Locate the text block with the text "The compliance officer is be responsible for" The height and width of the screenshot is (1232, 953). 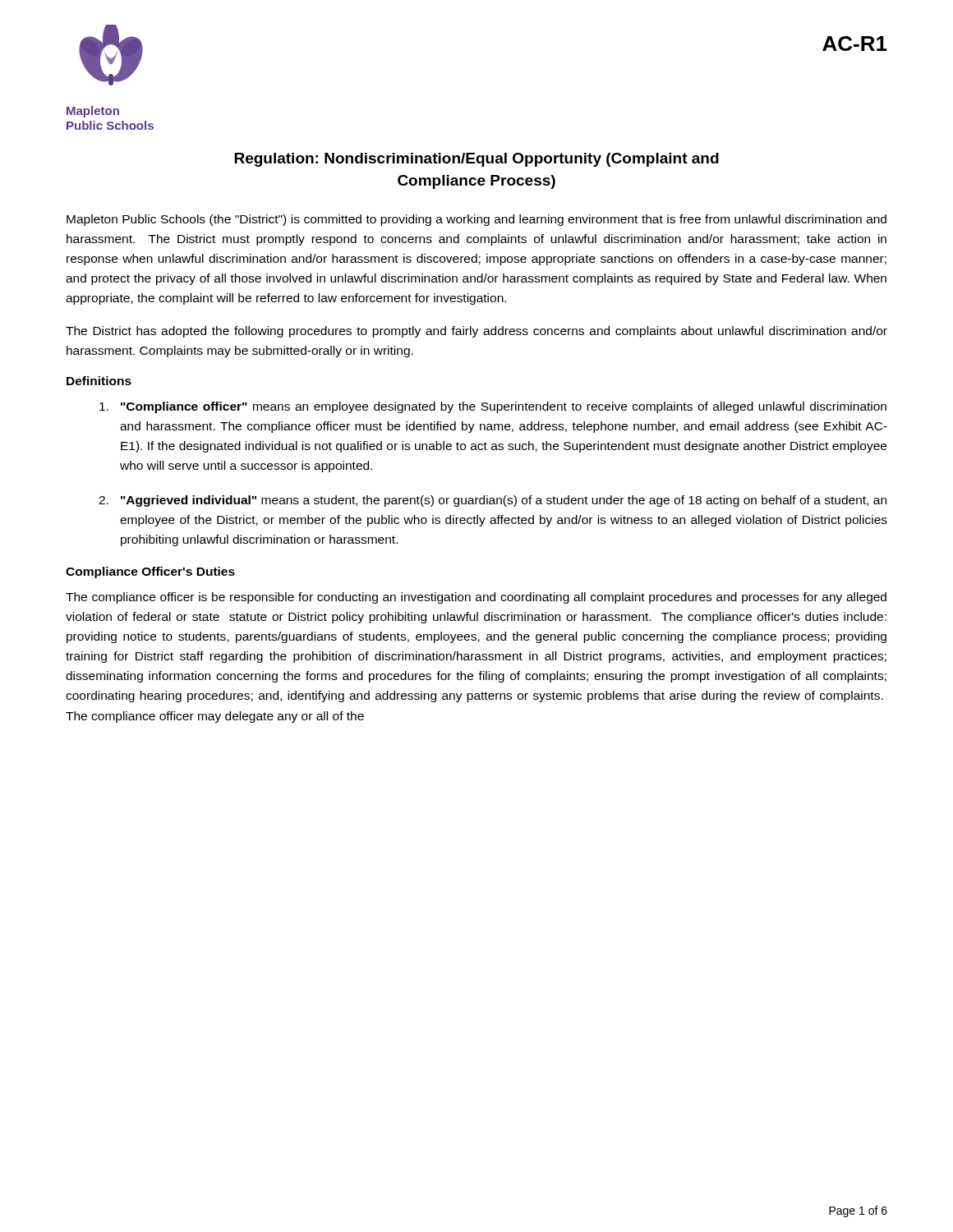476,656
